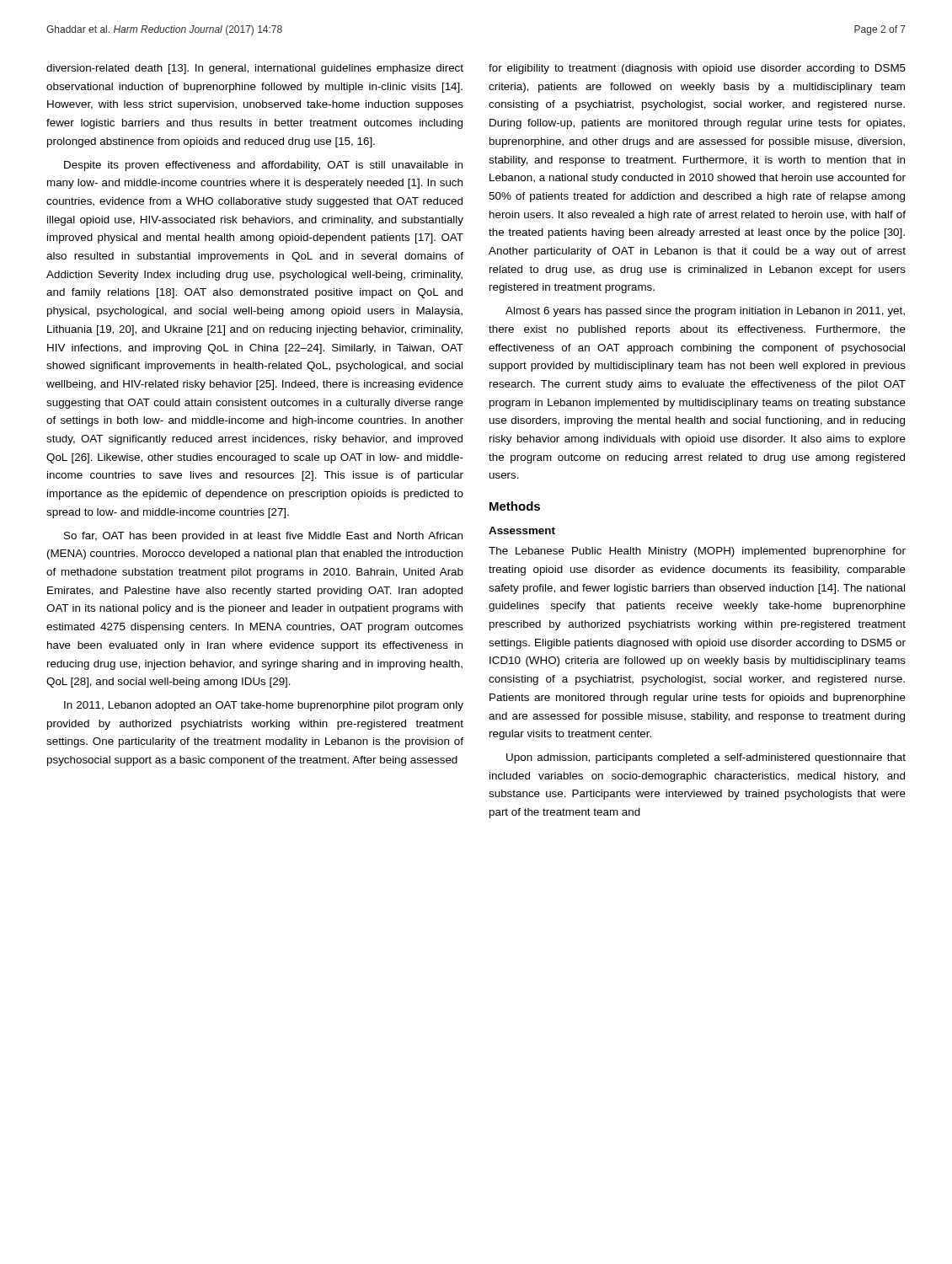Viewport: 952px width, 1264px height.
Task: Locate the element starting "The Lebanese Public Health Ministry (MOPH)"
Action: click(x=697, y=682)
